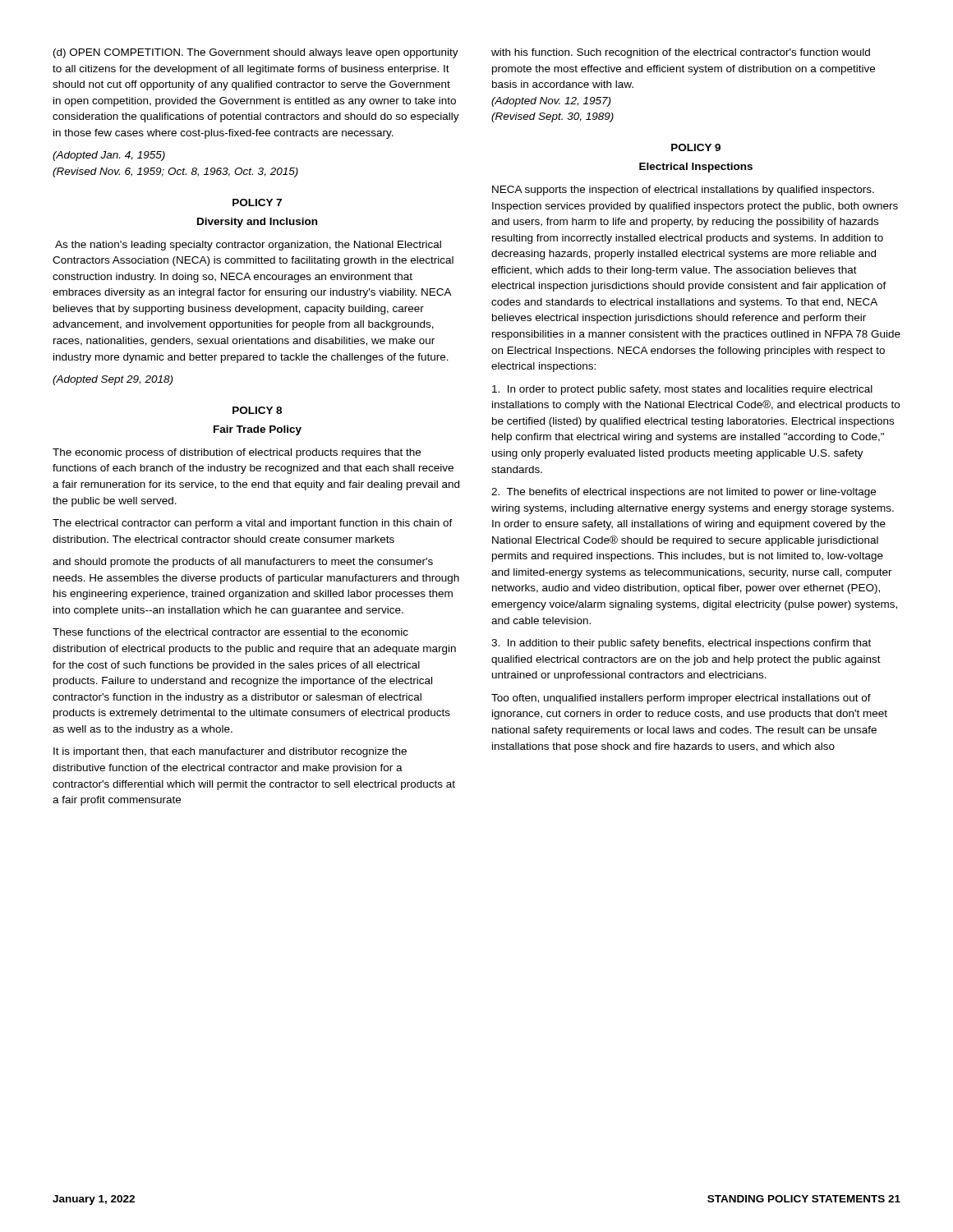Image resolution: width=953 pixels, height=1232 pixels.
Task: Click on the passage starting "with his function."
Action: tap(696, 85)
